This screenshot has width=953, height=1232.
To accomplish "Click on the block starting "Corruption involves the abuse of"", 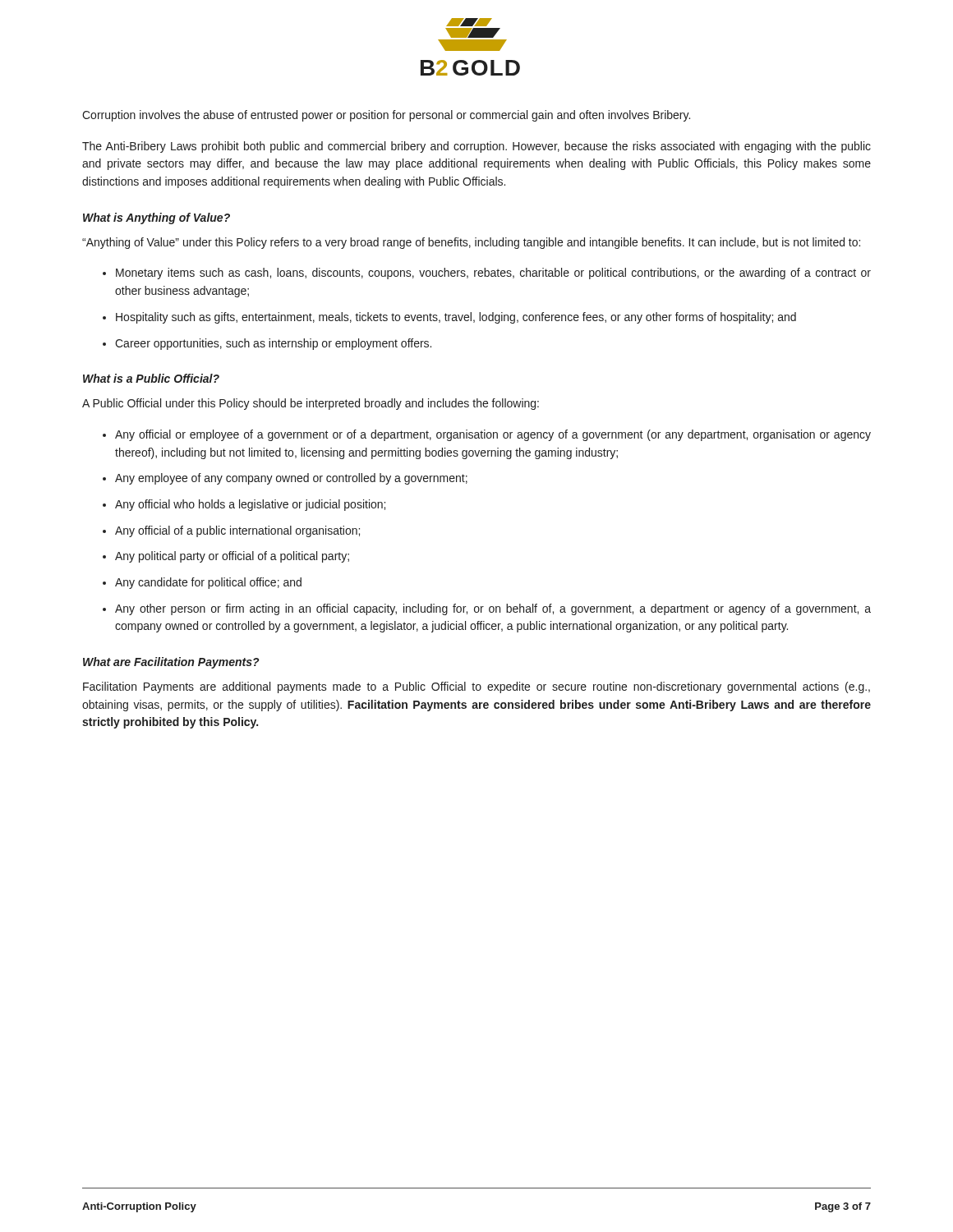I will click(476, 116).
